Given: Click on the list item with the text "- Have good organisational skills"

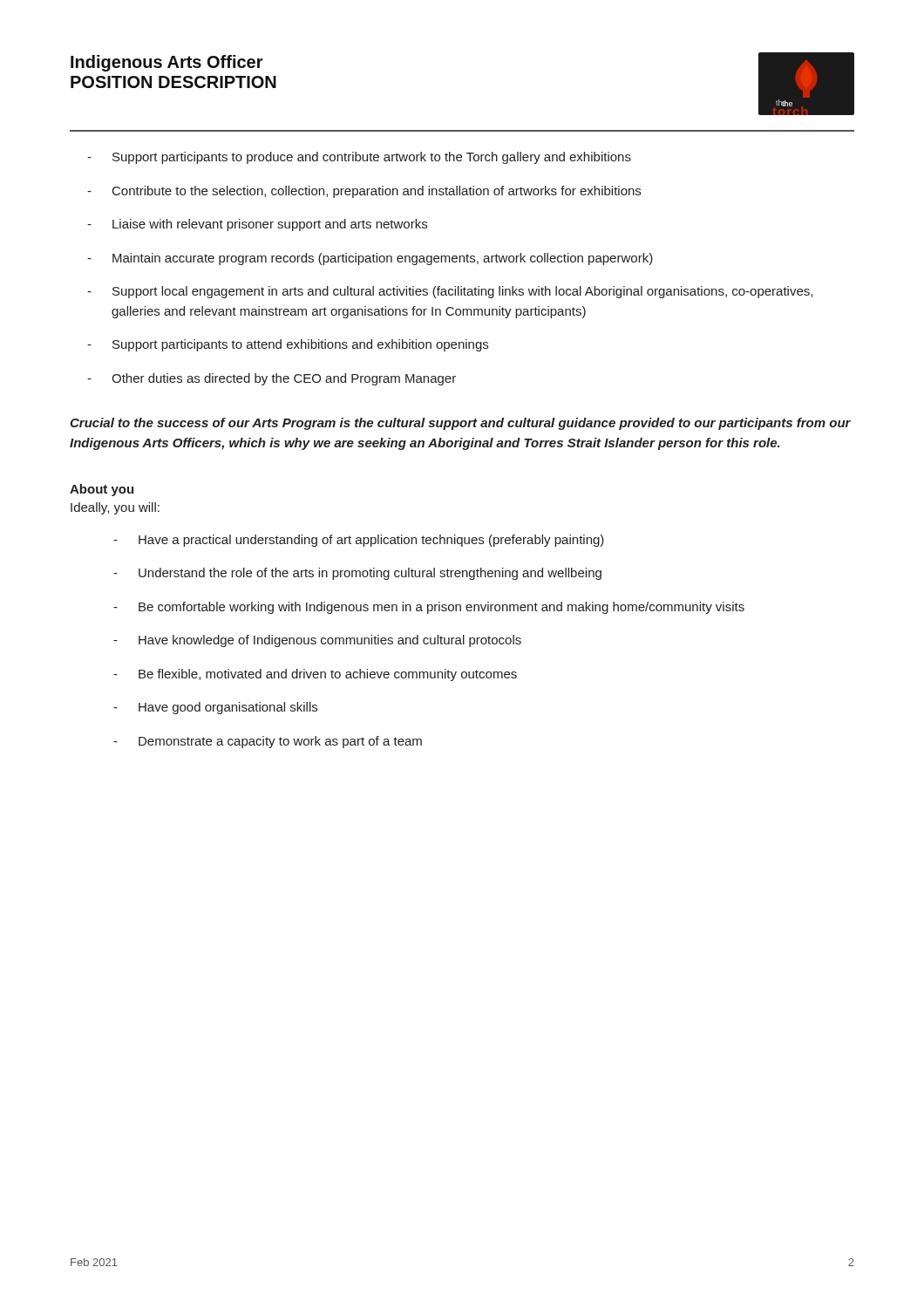Looking at the screenshot, I should 215,708.
